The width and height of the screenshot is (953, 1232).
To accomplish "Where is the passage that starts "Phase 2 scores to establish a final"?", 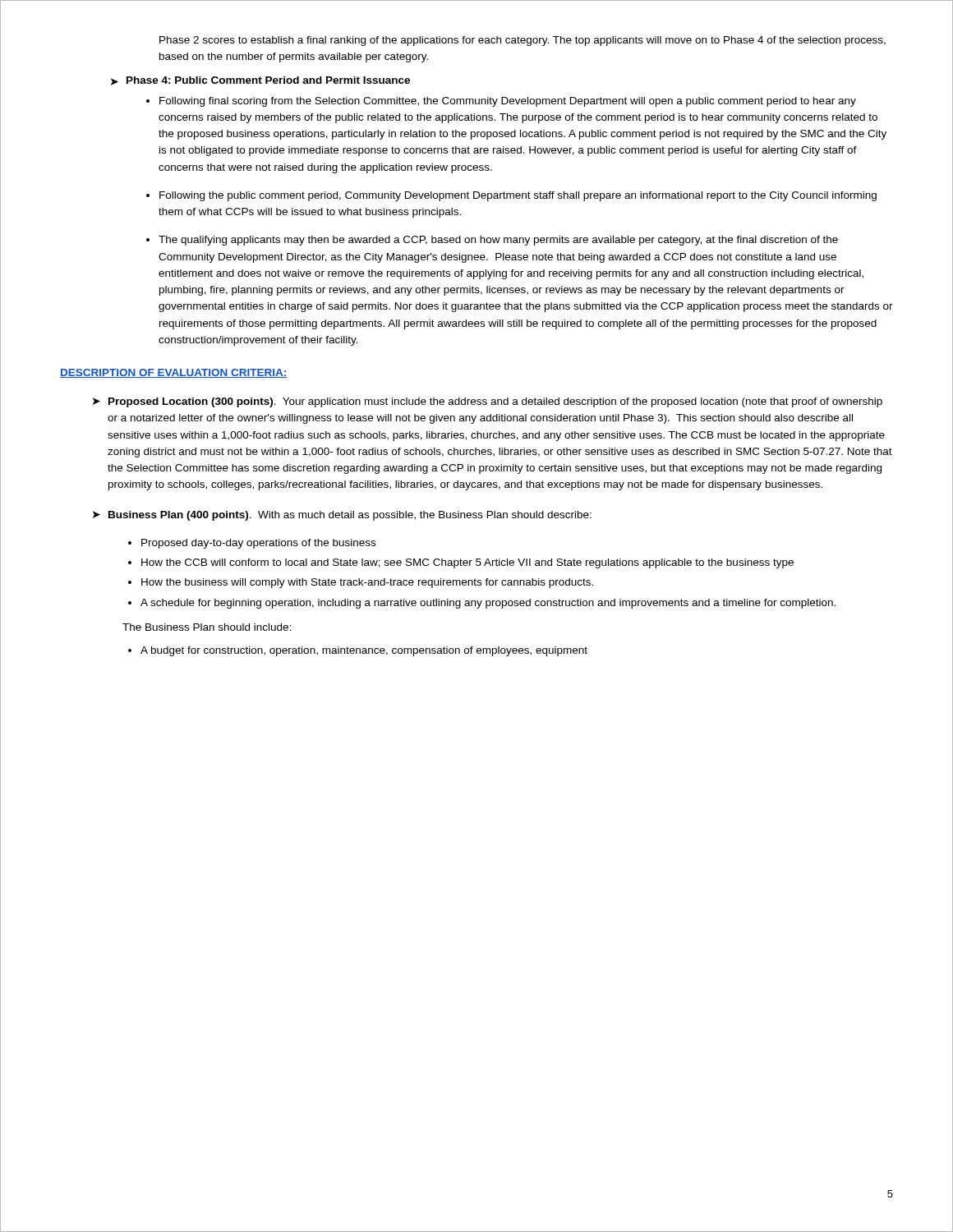I will click(x=522, y=48).
